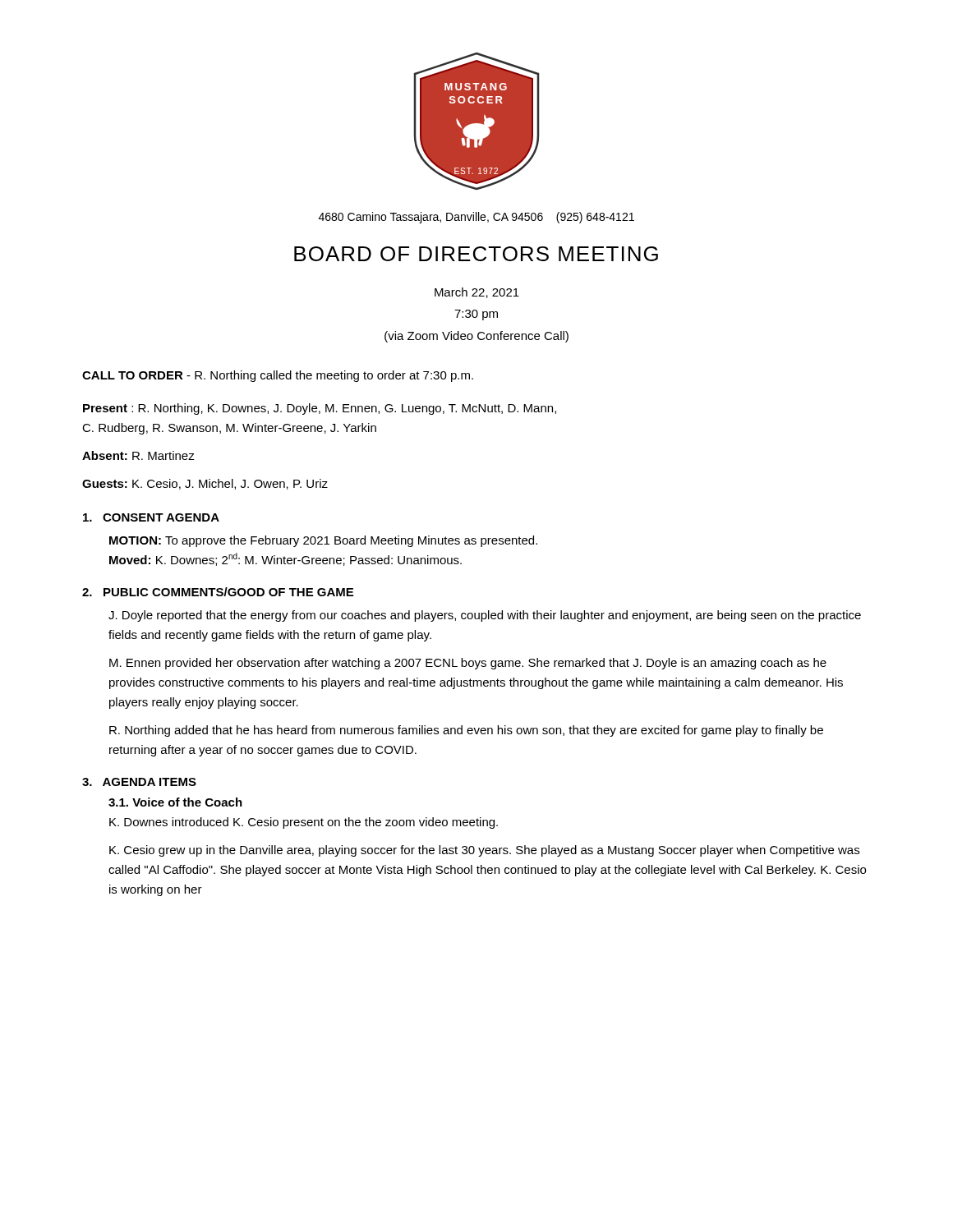Find the logo

[x=476, y=122]
